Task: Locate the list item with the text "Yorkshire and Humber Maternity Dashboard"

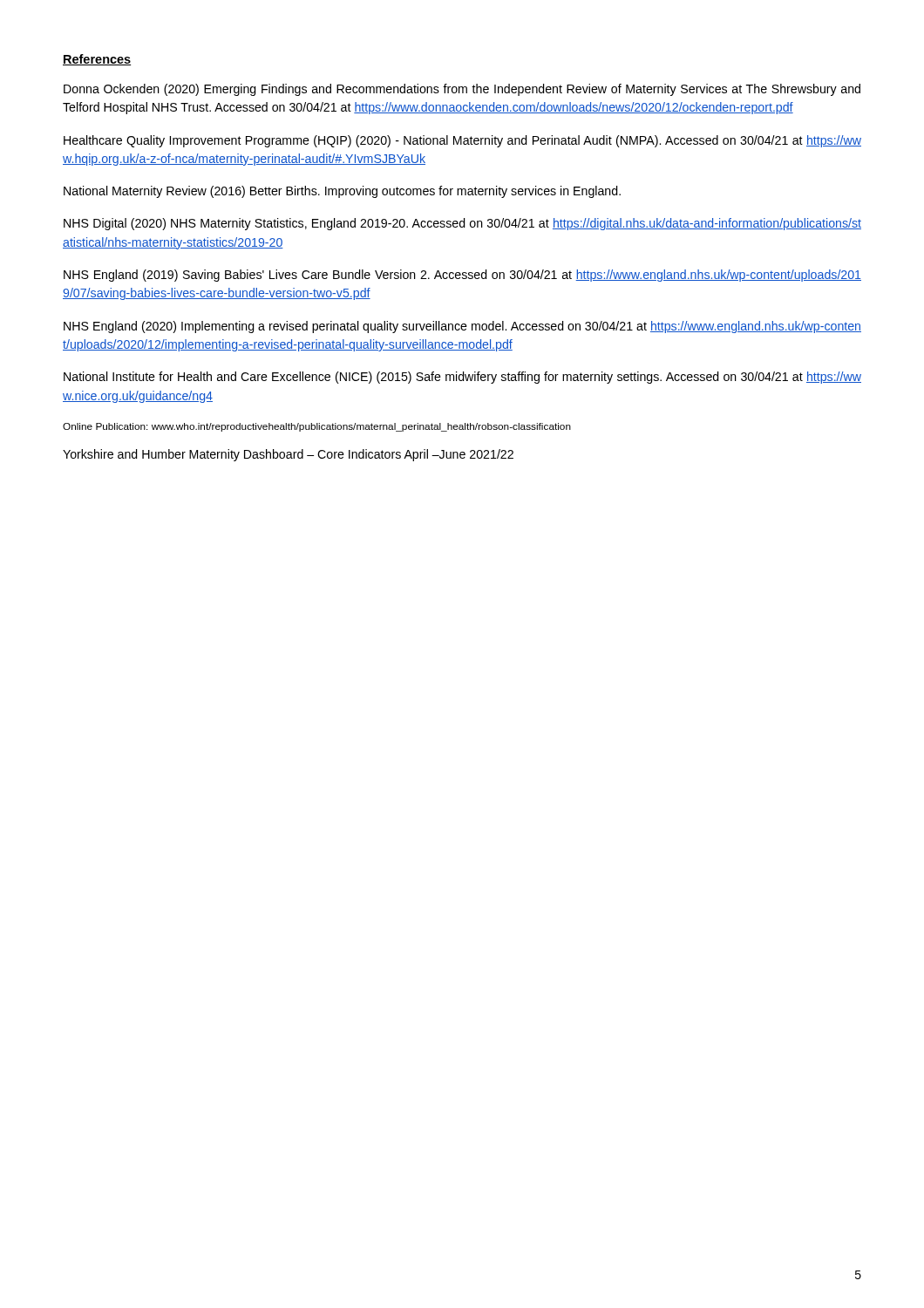Action: point(288,455)
